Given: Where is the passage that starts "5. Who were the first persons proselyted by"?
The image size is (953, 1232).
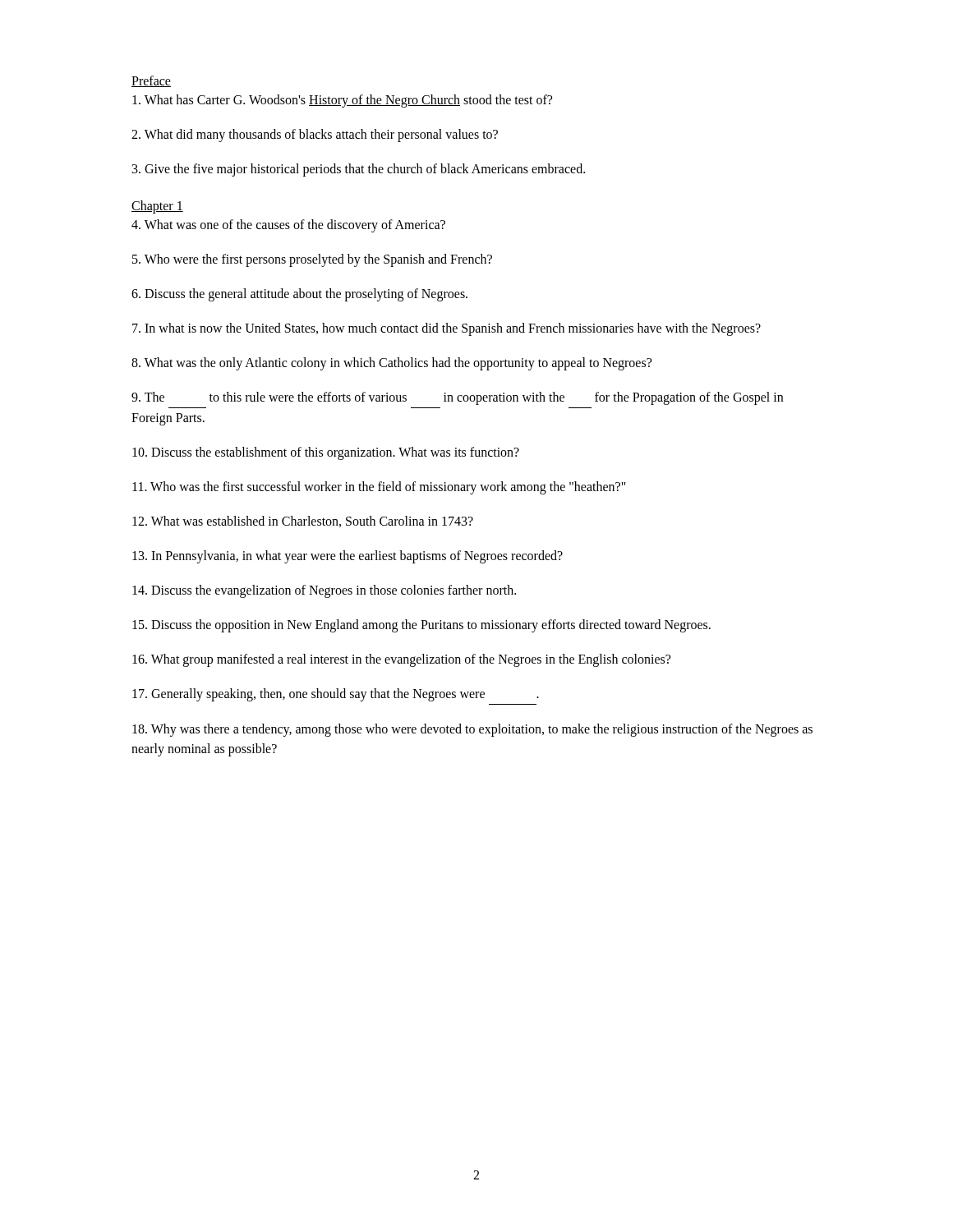Looking at the screenshot, I should 312,259.
